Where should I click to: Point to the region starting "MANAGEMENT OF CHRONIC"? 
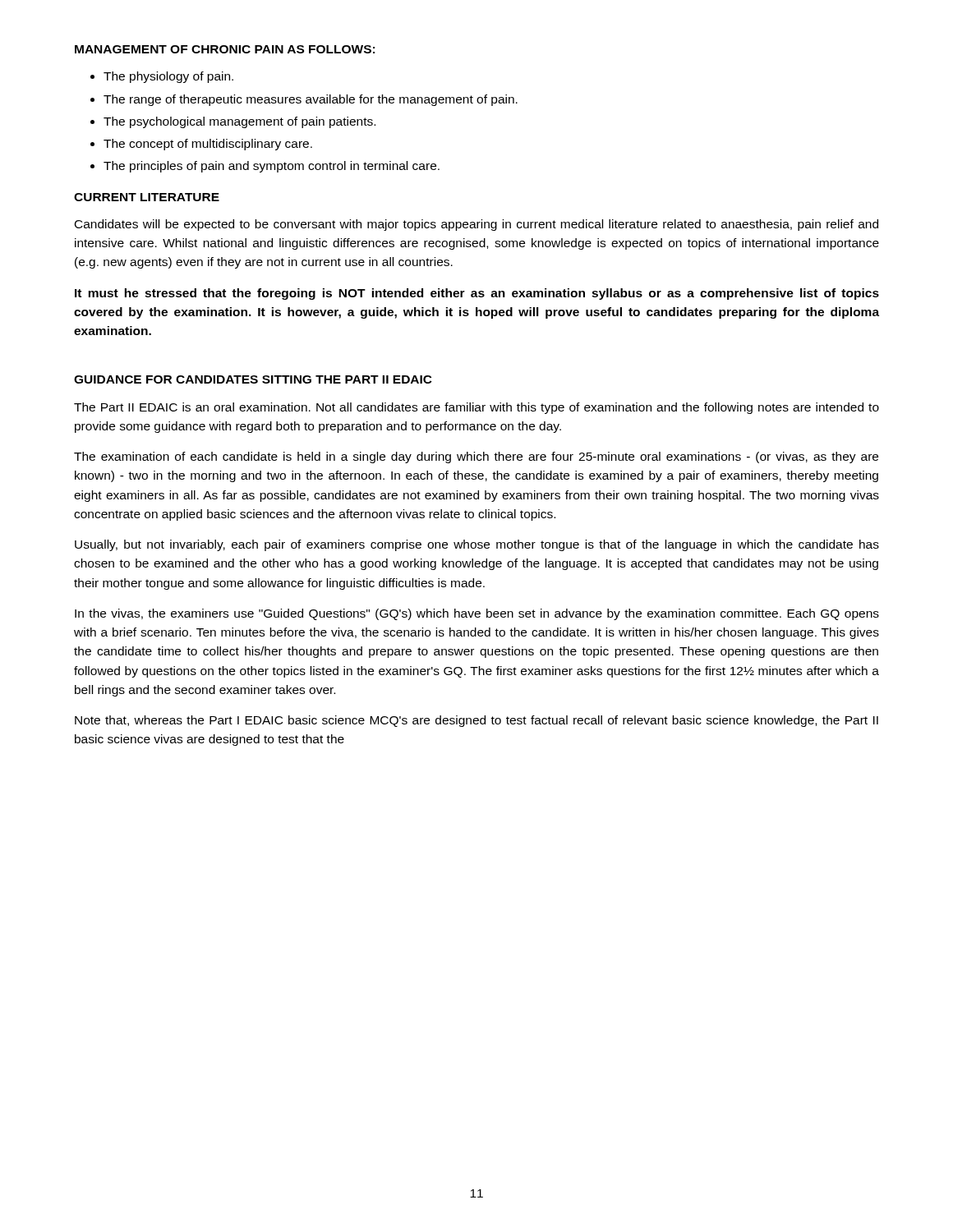coord(225,49)
